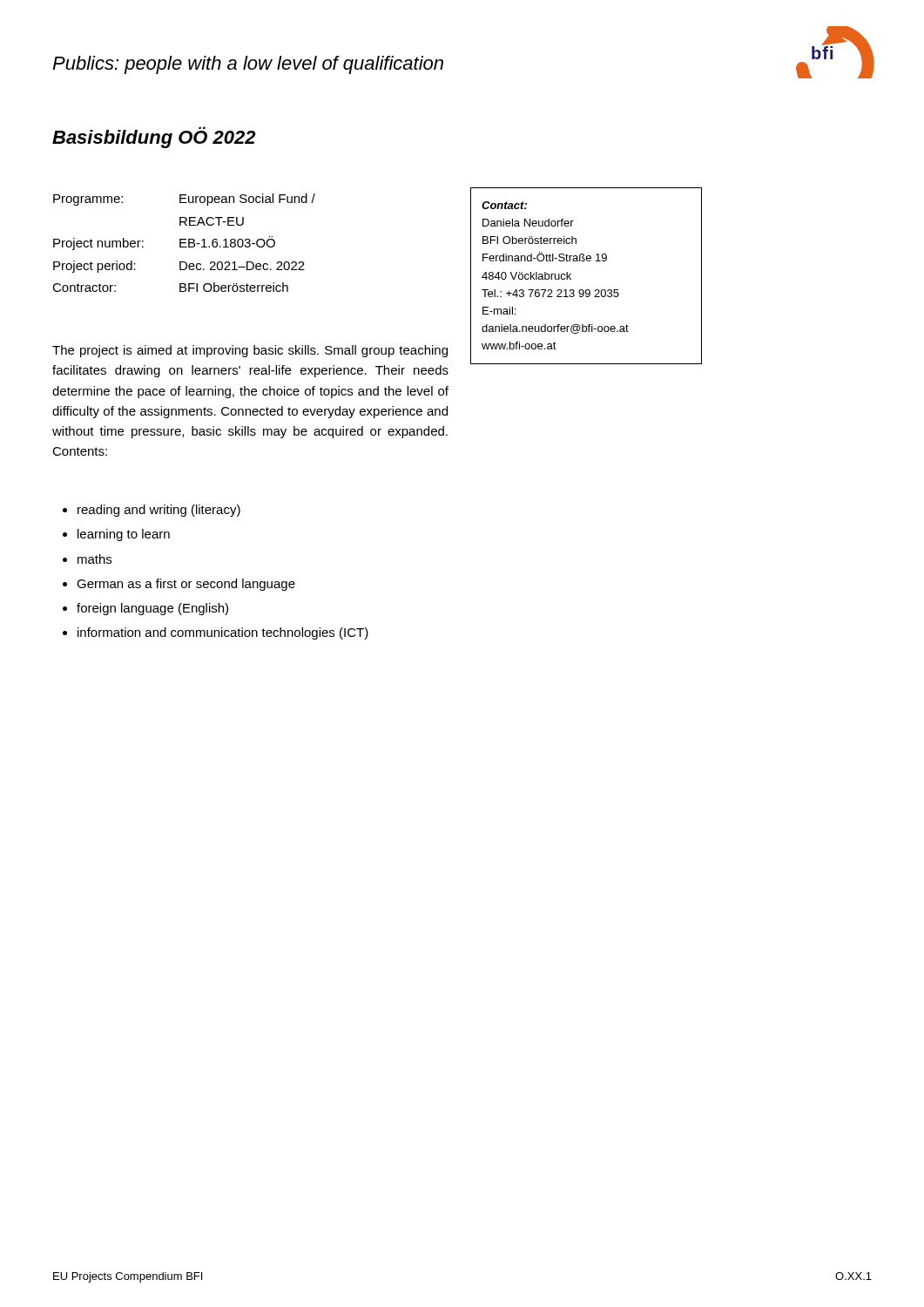Find a section header

coord(154,137)
